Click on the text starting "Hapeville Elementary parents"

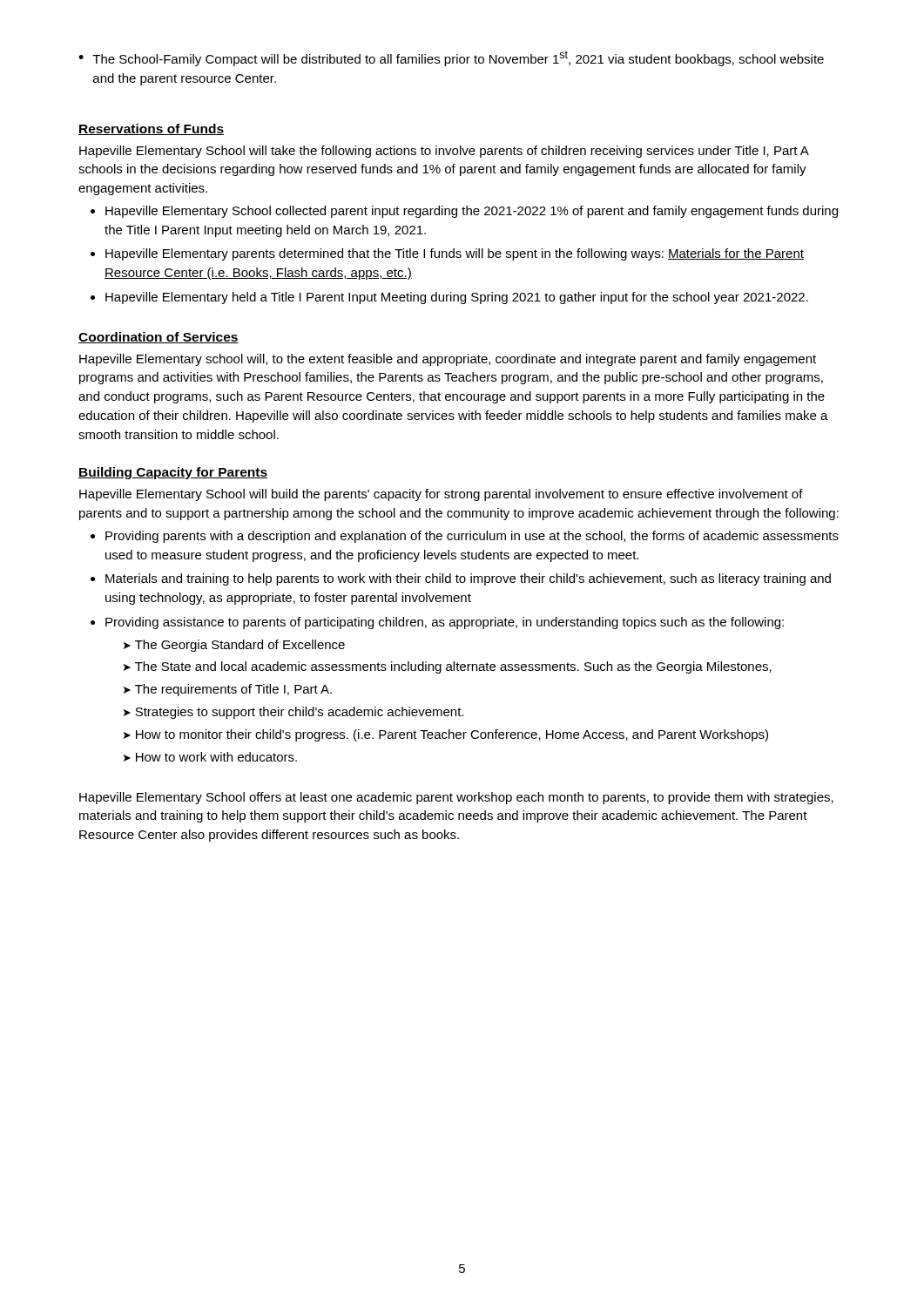click(454, 263)
